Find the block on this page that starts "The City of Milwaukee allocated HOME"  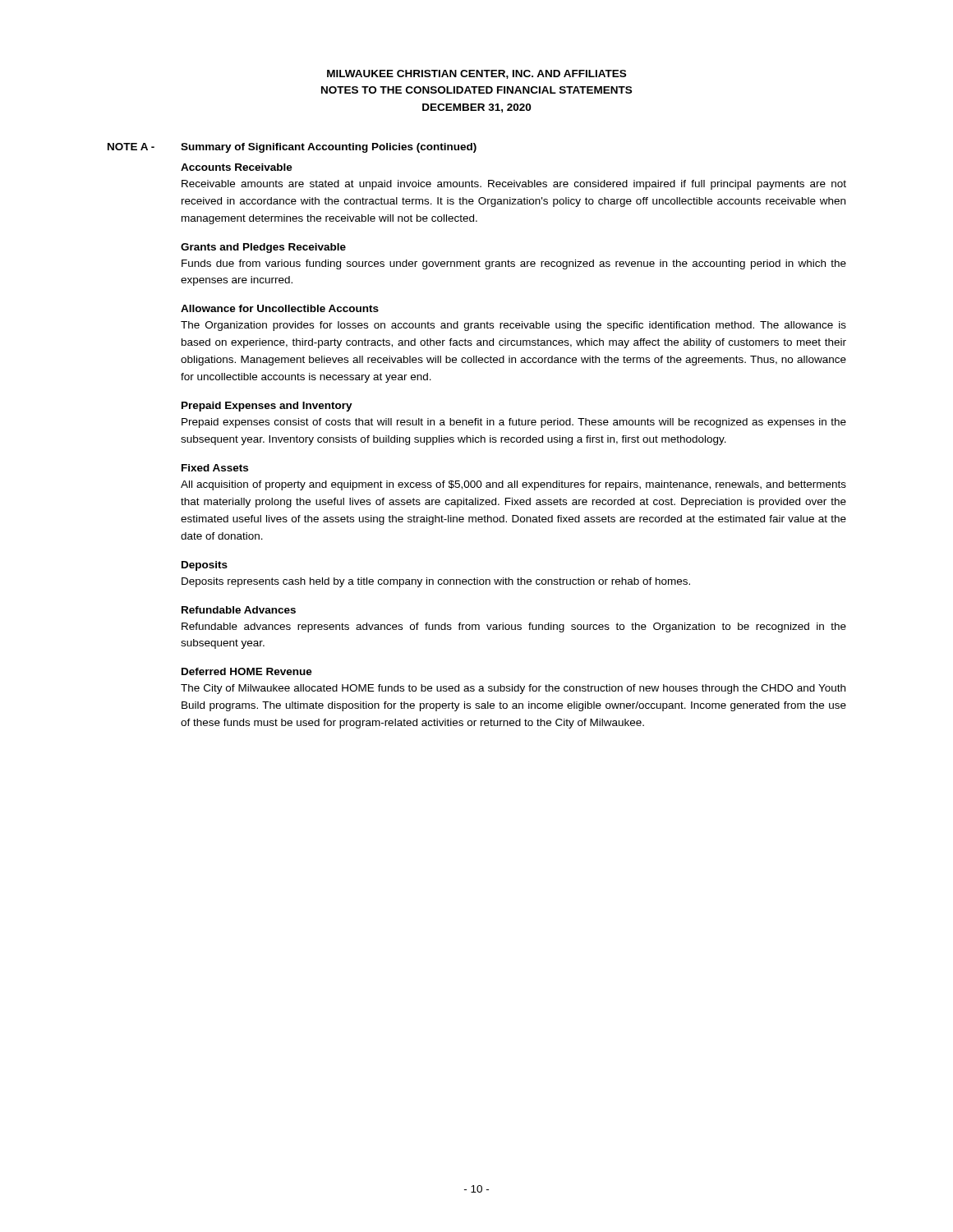click(513, 706)
